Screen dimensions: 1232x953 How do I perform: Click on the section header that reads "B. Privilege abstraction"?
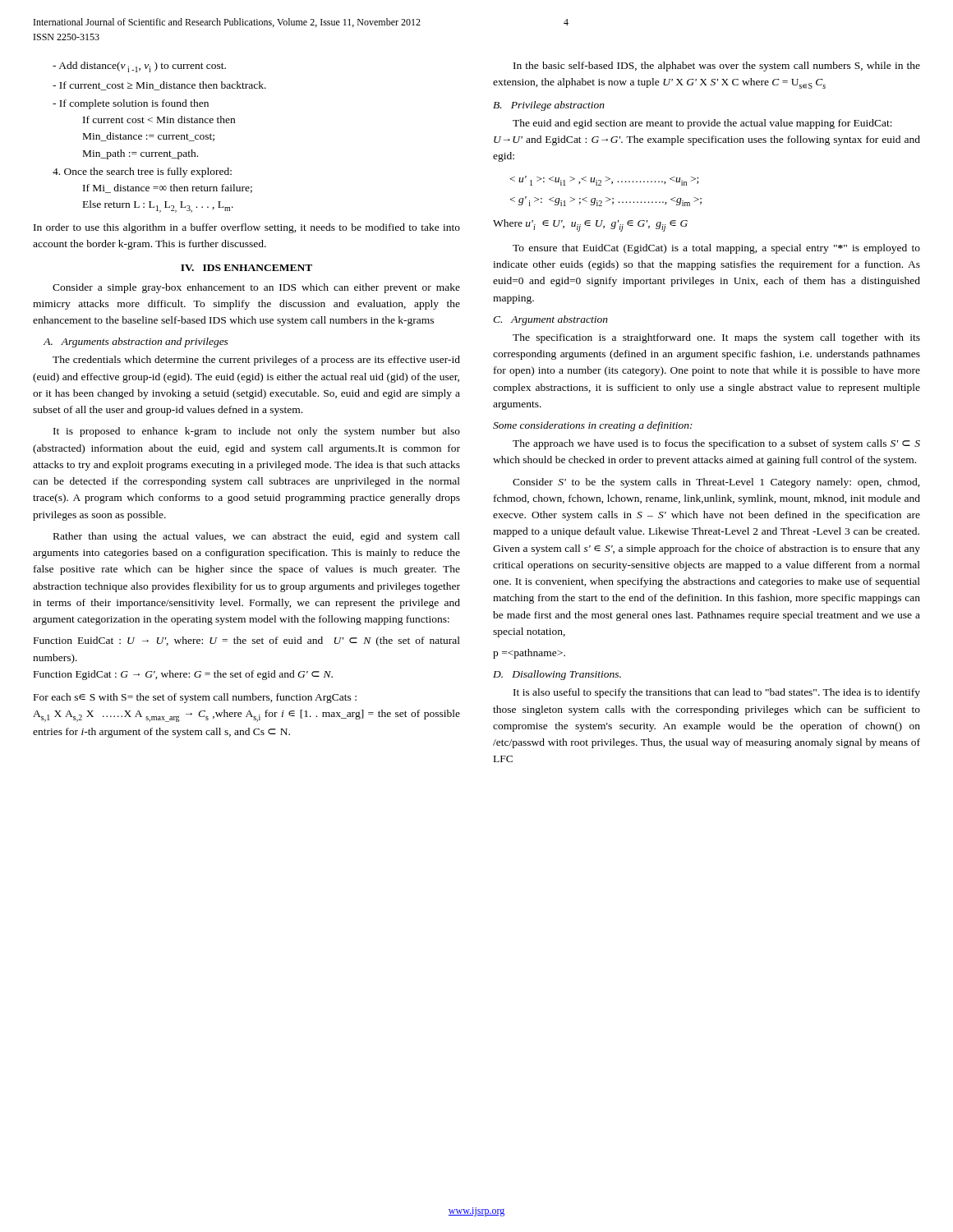coord(549,105)
